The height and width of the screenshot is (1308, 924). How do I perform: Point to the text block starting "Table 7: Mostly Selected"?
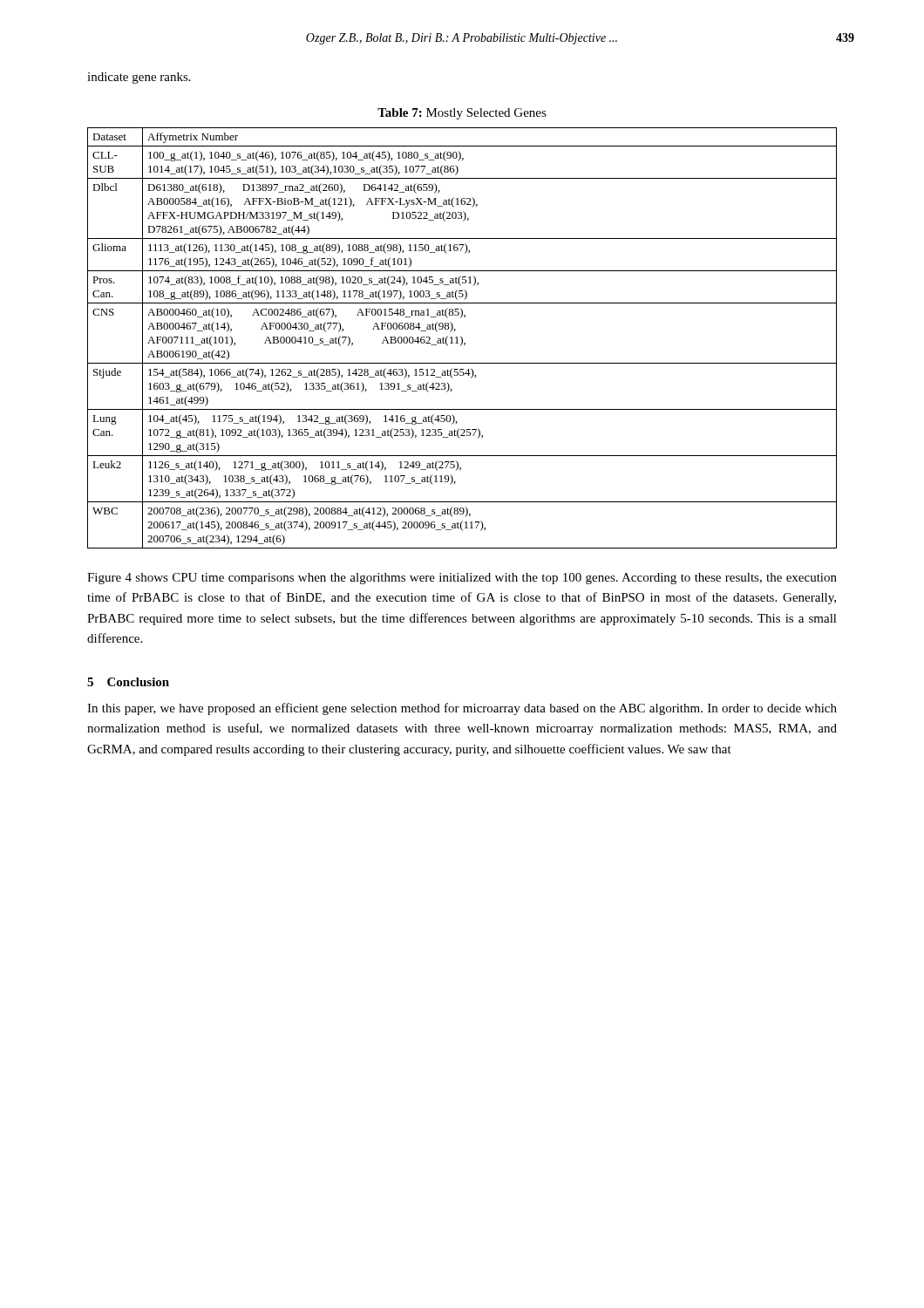[462, 112]
